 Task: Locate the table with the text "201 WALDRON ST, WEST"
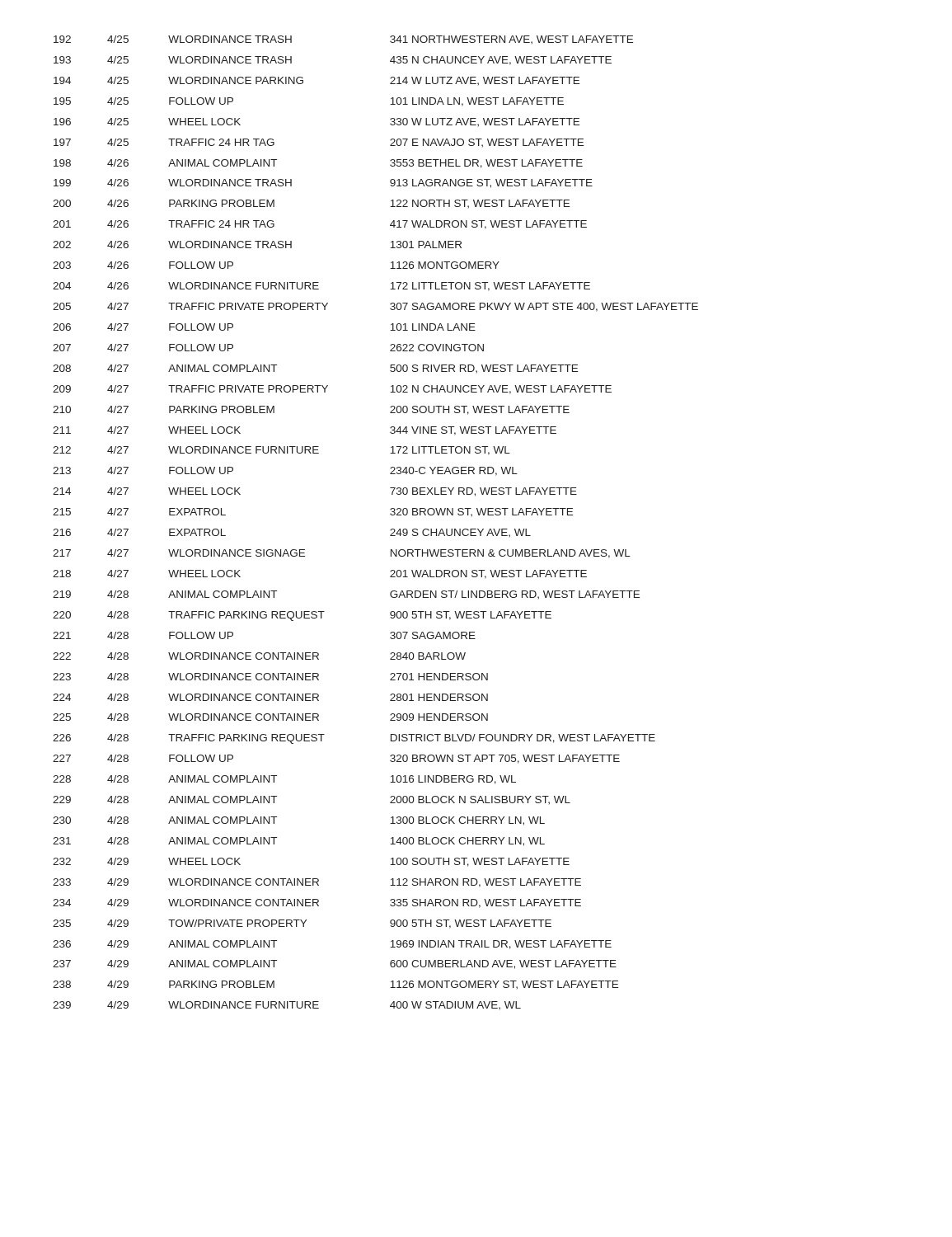point(486,523)
